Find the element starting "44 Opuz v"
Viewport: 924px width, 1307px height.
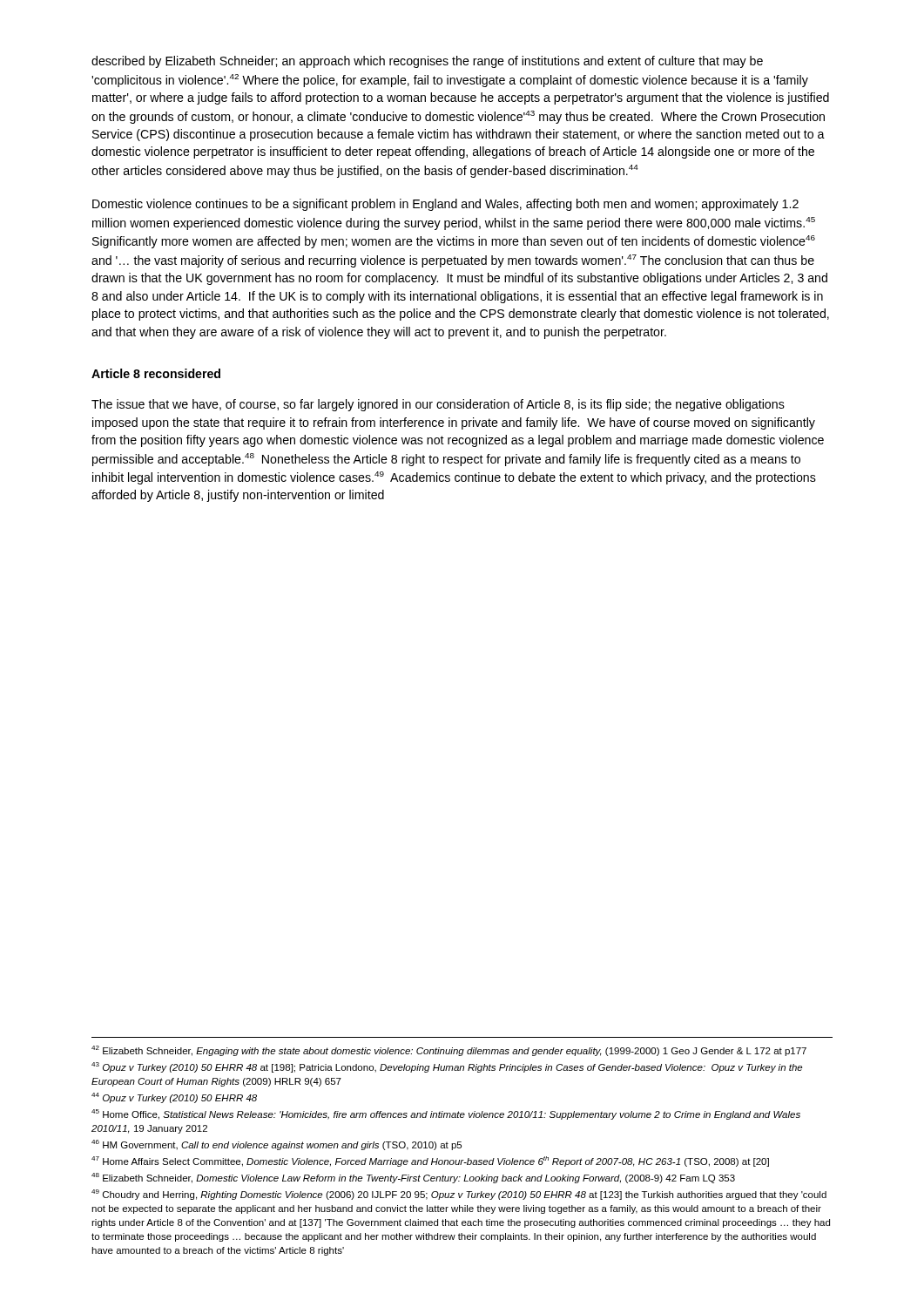(x=174, y=1097)
